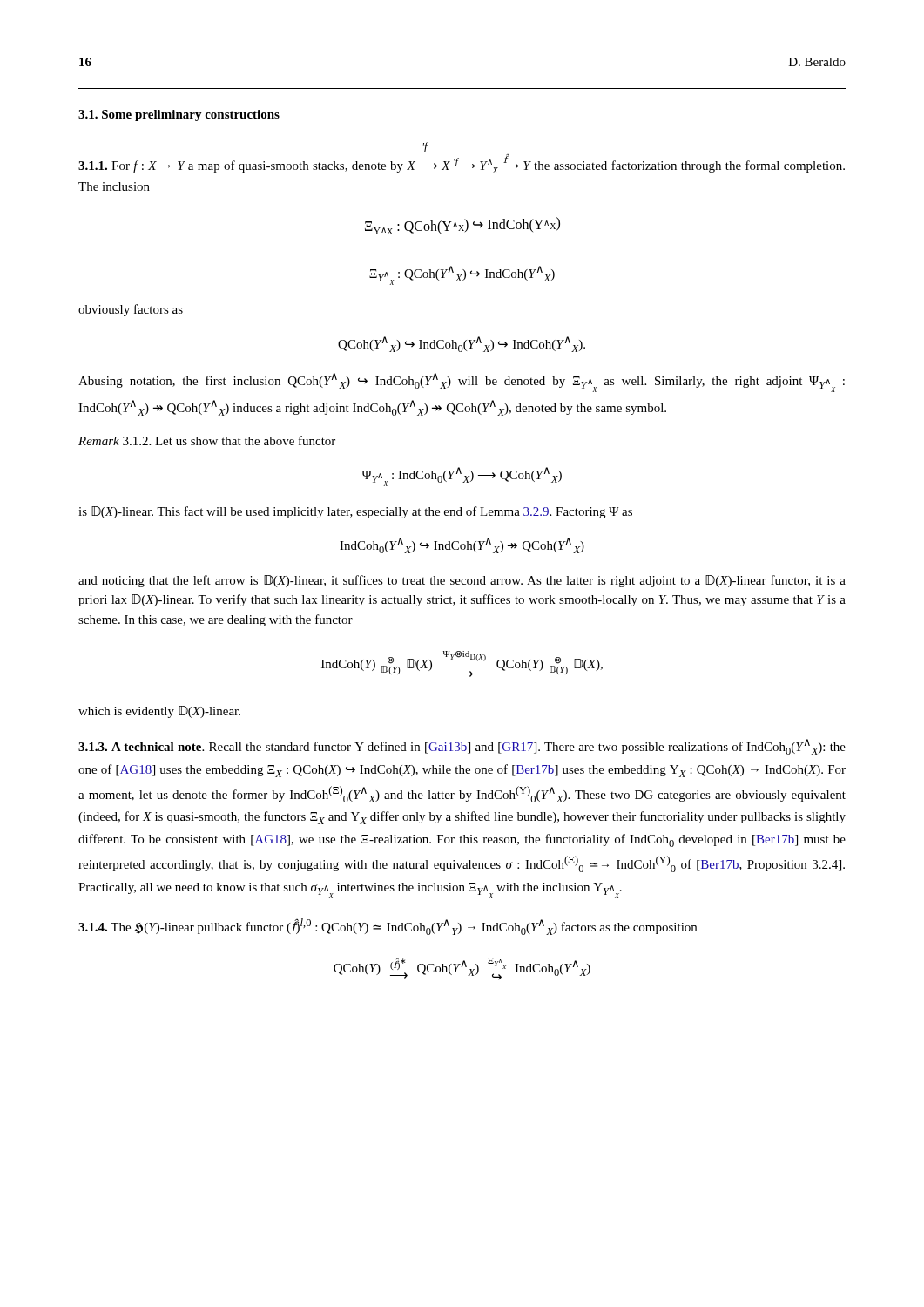The height and width of the screenshot is (1307, 924).
Task: Find the region starting "and noticing that the left arrow is 𝔻(X)-linear,"
Action: click(462, 600)
